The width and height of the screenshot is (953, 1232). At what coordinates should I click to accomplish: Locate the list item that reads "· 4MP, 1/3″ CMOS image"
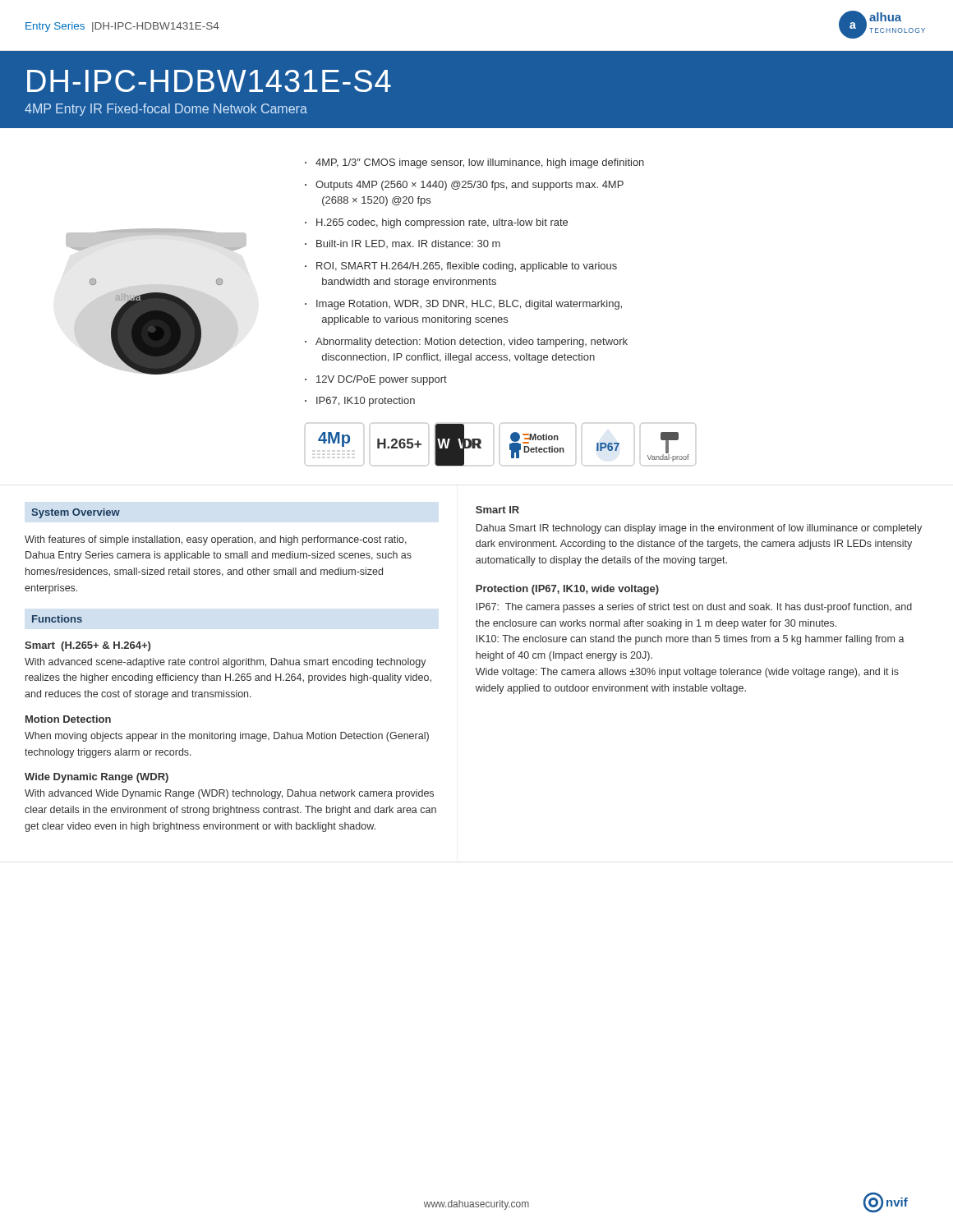474,162
